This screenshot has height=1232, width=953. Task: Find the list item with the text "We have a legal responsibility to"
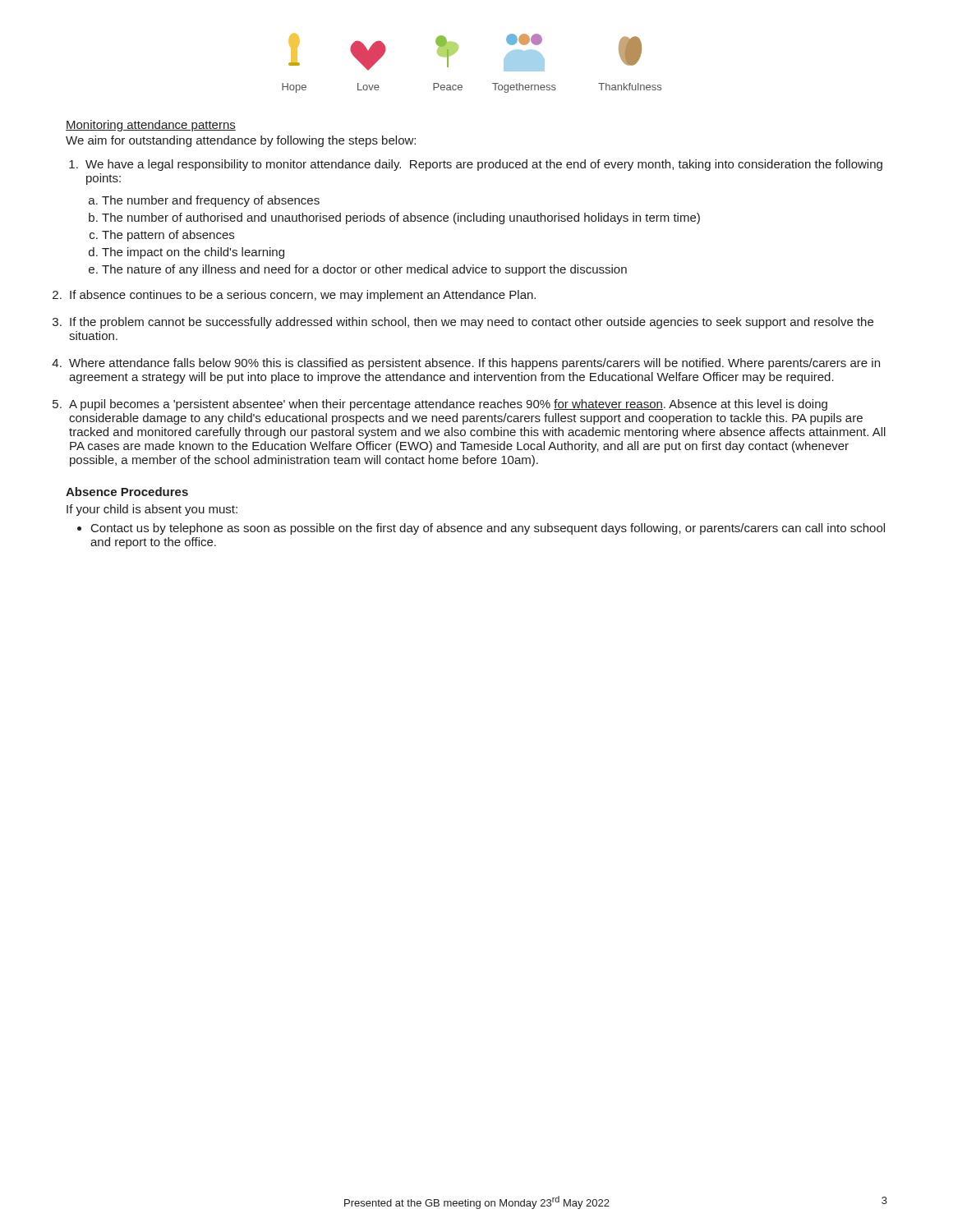click(x=485, y=216)
